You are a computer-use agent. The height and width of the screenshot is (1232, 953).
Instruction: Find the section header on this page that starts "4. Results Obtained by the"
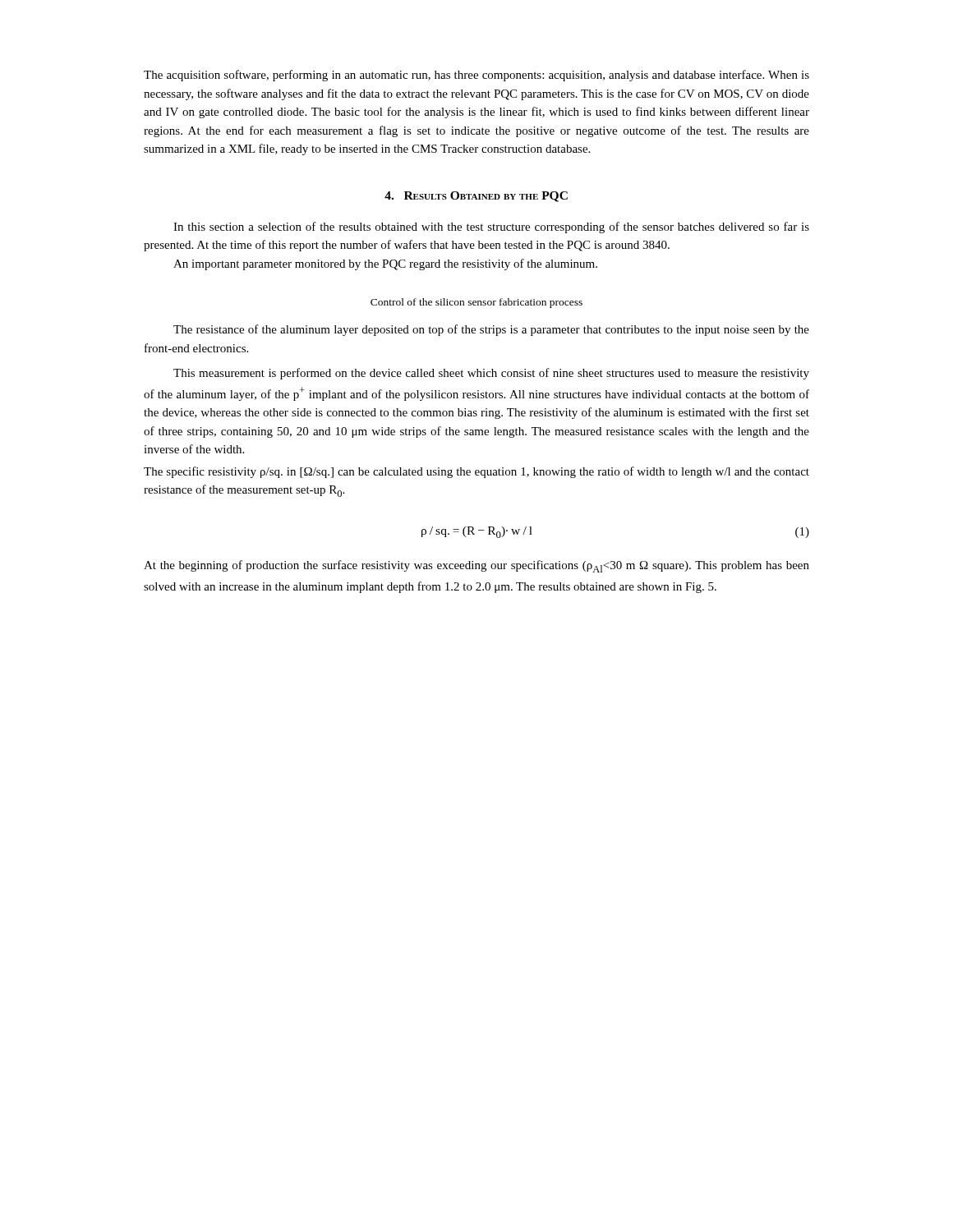click(x=476, y=195)
